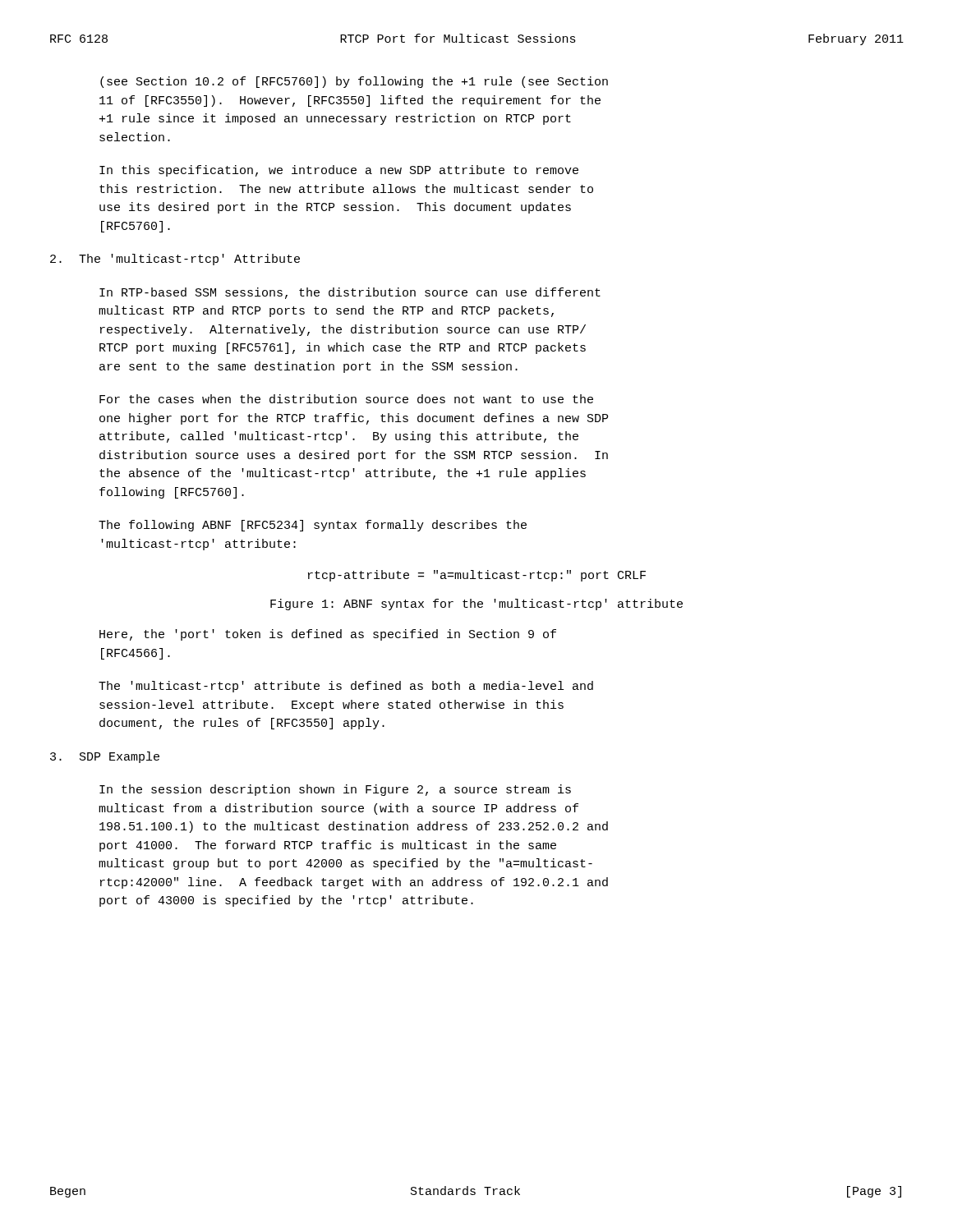Point to the text block starting "(see Section 10.2 of [RFC5760])"
The height and width of the screenshot is (1232, 953).
(x=354, y=110)
